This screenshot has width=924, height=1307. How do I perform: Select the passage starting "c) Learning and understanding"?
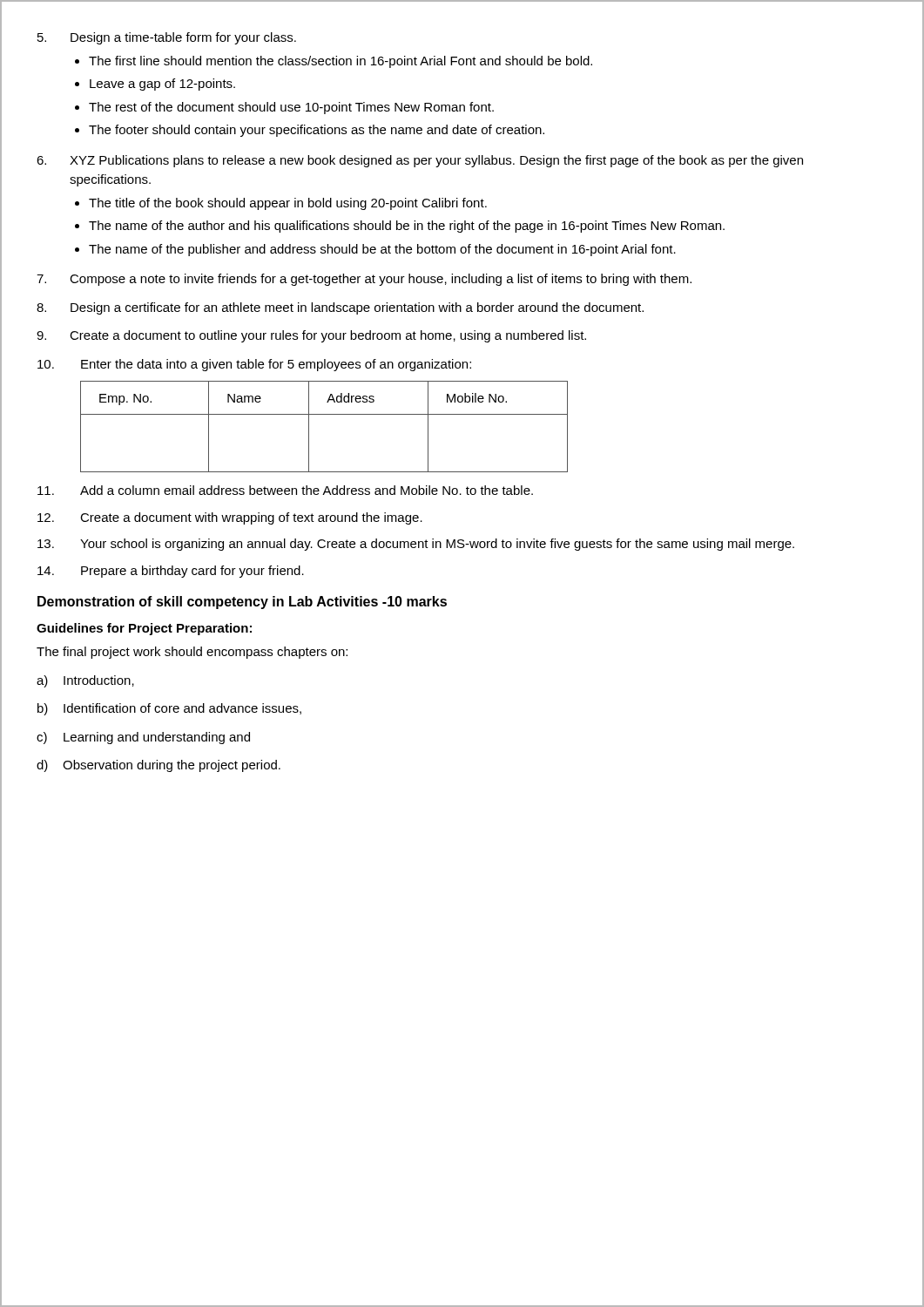[x=144, y=737]
